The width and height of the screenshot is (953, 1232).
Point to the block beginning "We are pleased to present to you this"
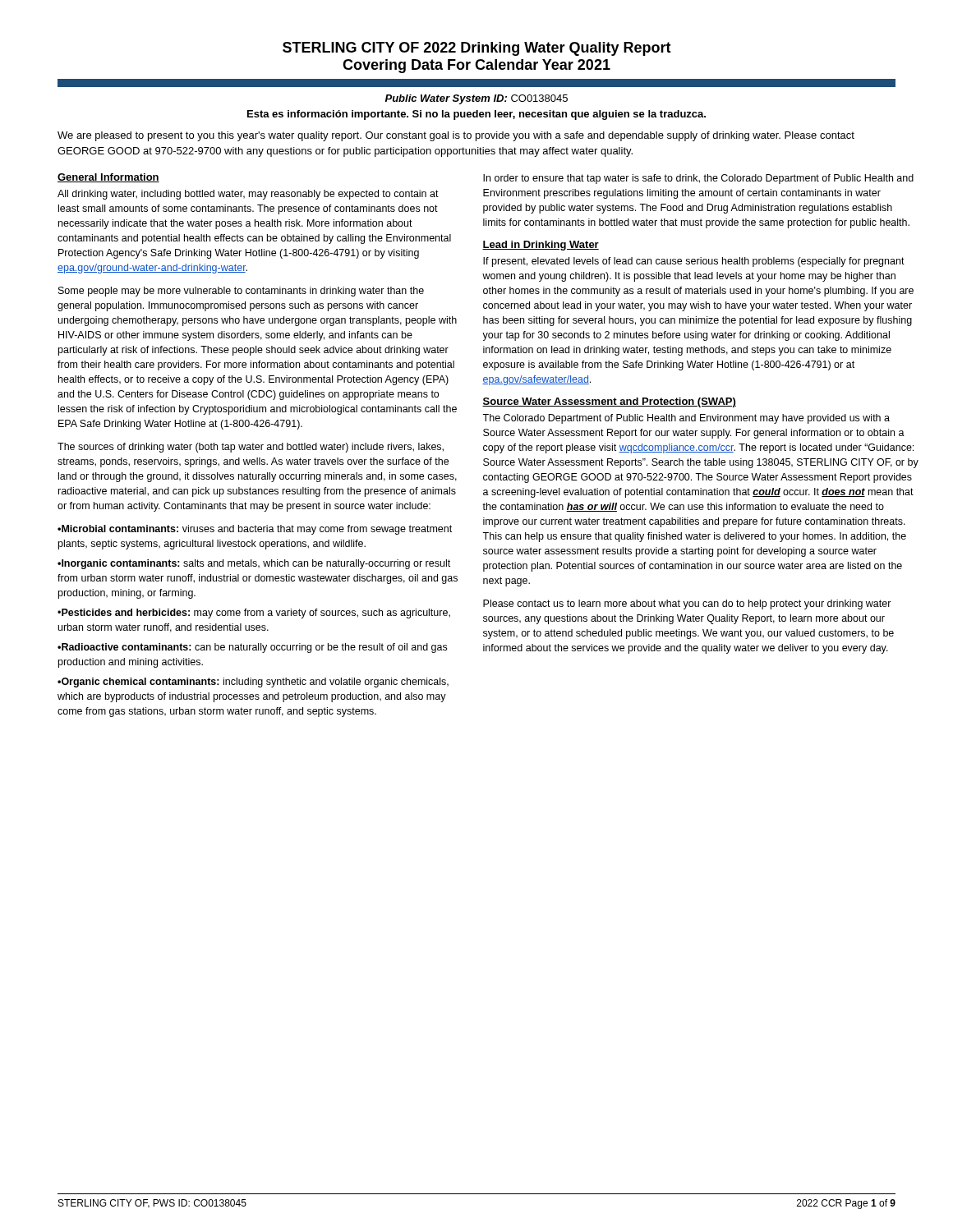tap(456, 143)
